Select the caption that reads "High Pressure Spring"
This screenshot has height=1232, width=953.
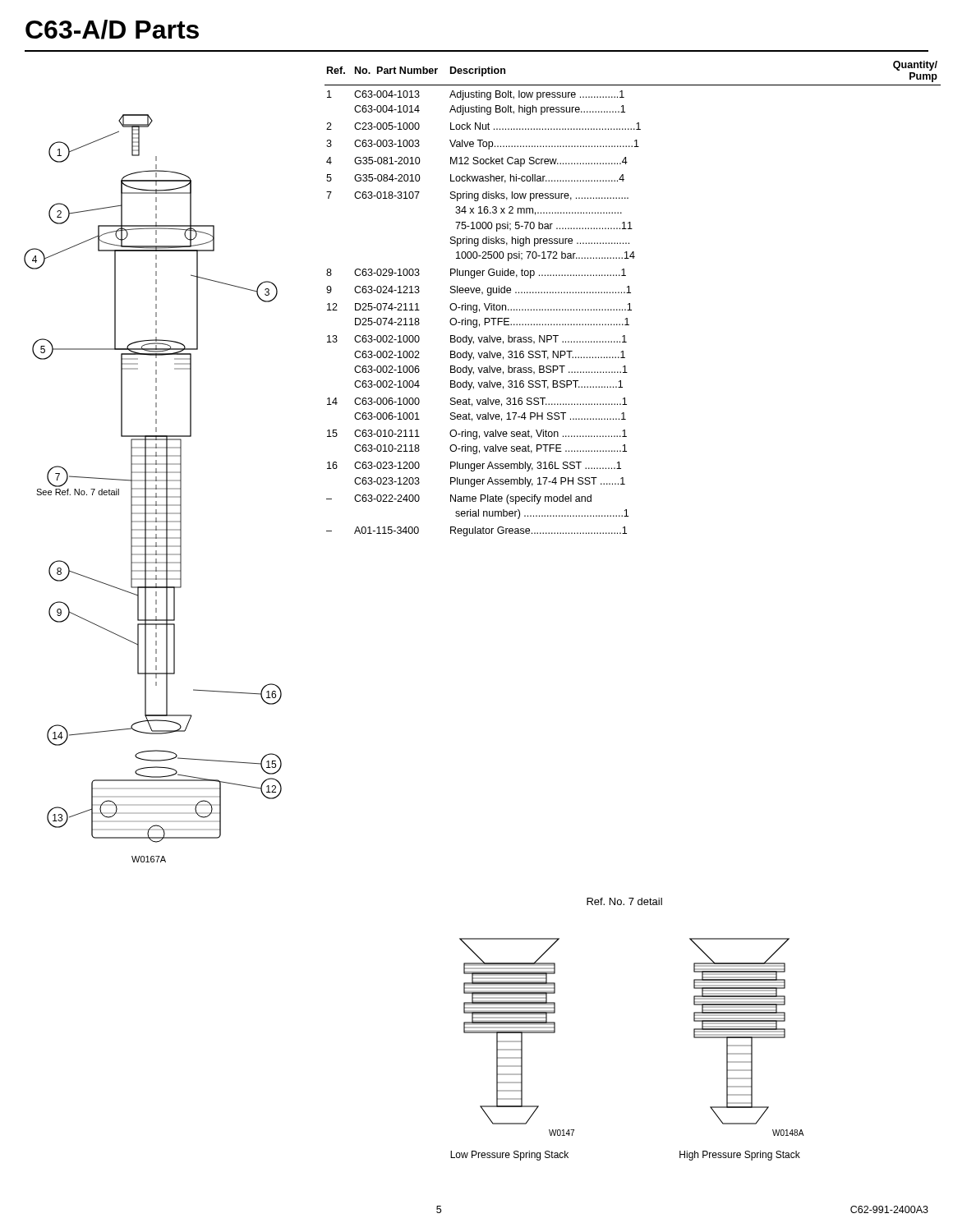739,1155
